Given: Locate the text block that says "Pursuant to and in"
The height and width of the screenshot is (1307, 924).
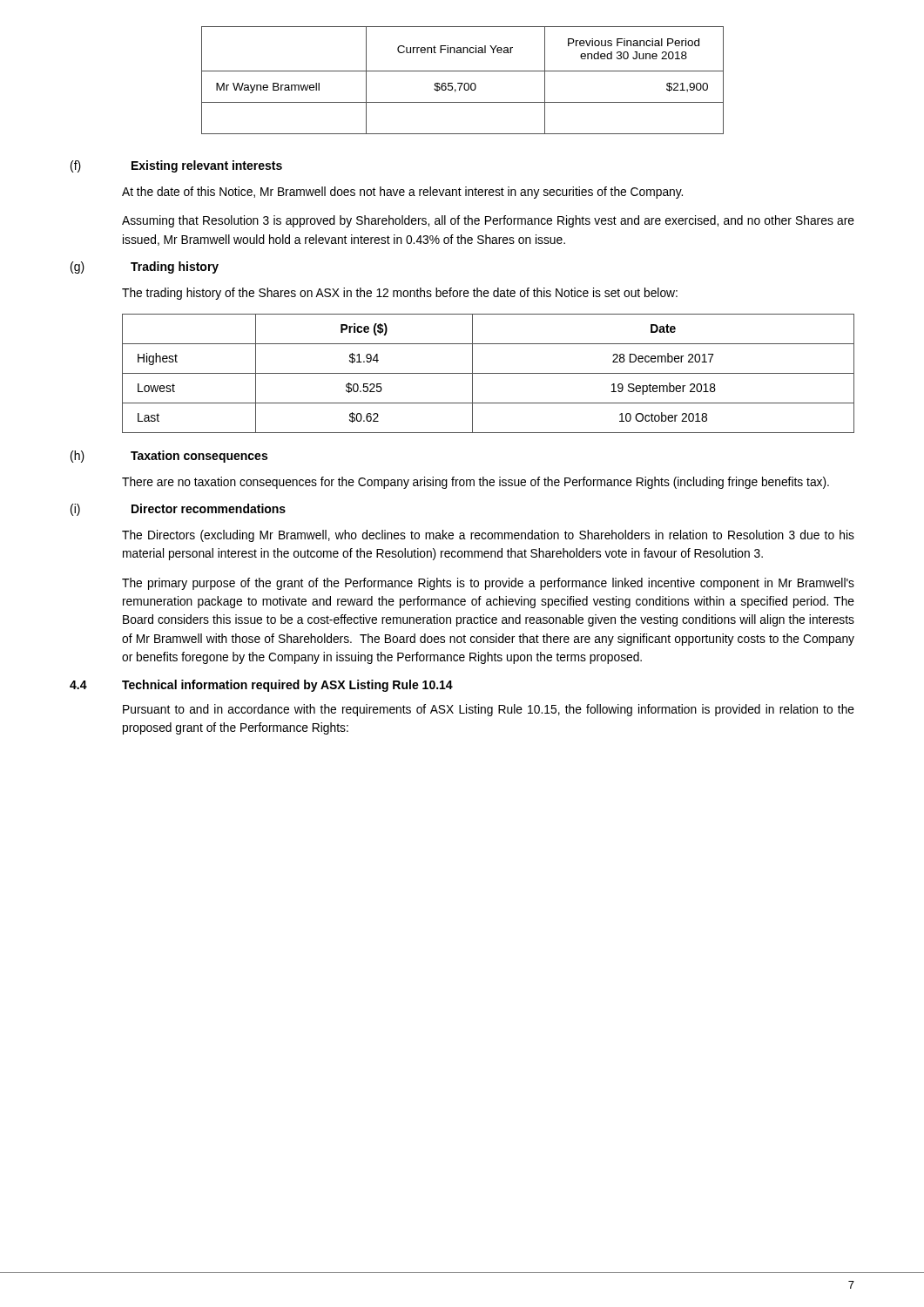Looking at the screenshot, I should pyautogui.click(x=488, y=719).
